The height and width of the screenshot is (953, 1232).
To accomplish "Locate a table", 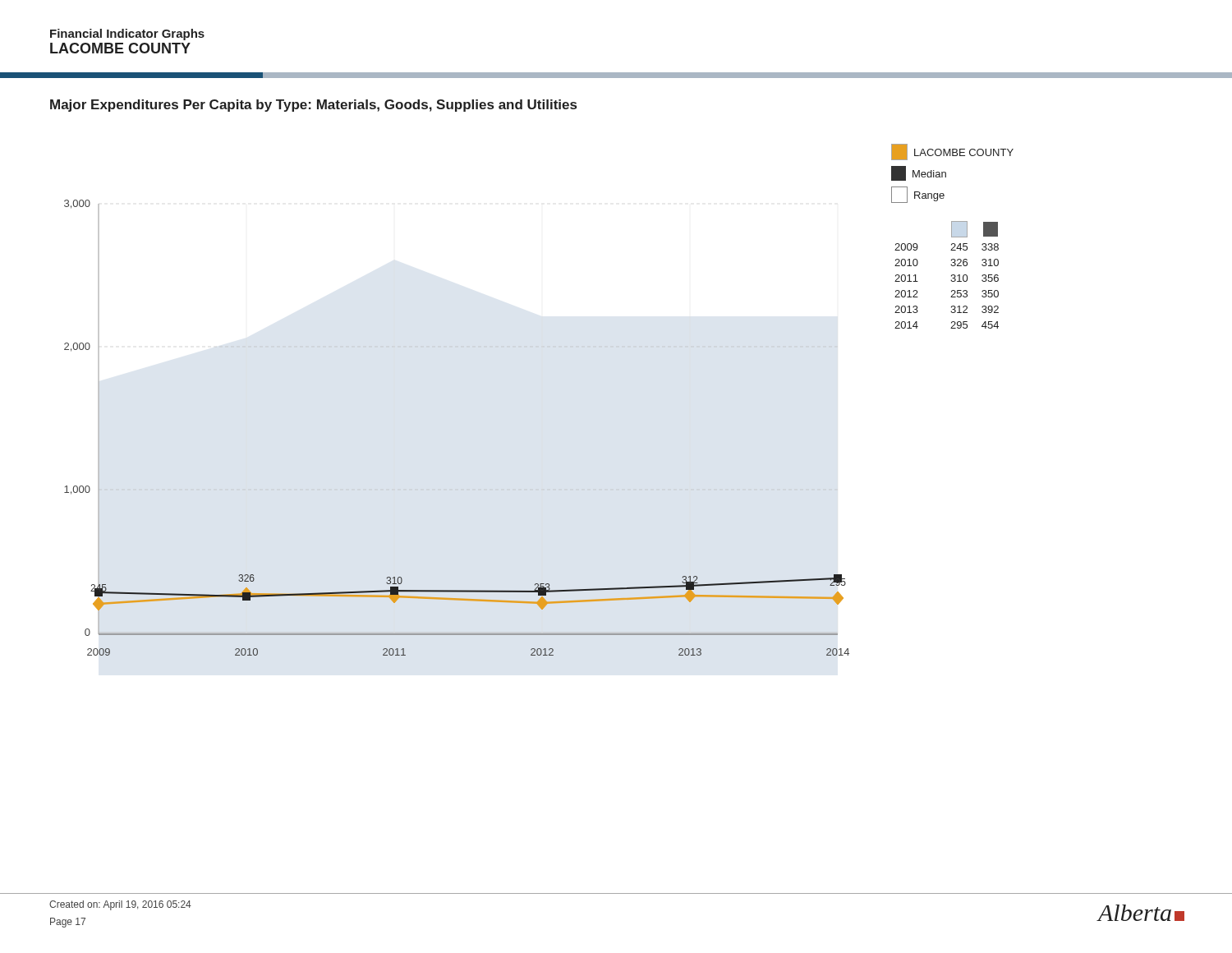I will pyautogui.click(x=1002, y=276).
